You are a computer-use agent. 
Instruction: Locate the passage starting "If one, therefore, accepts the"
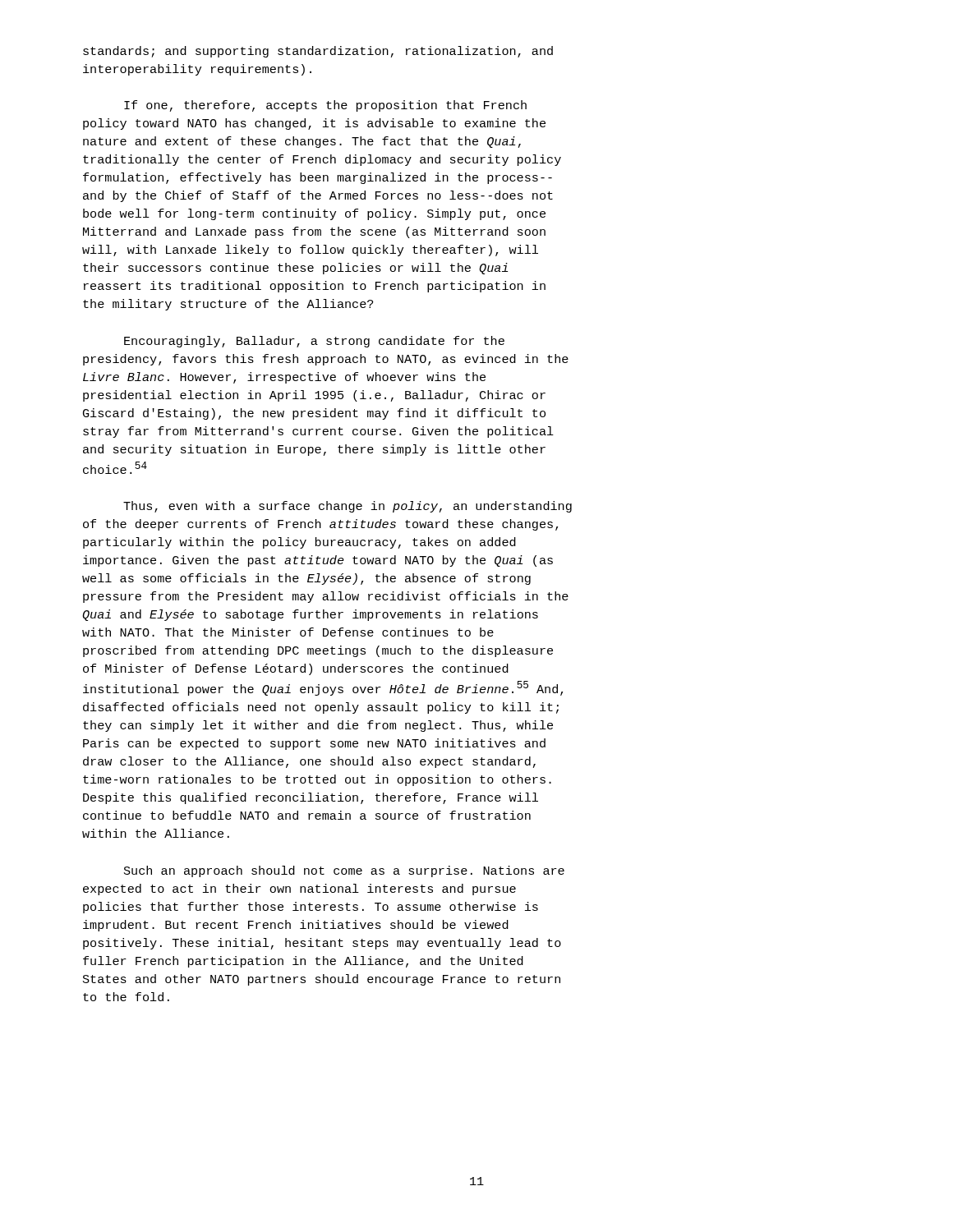[476, 206]
